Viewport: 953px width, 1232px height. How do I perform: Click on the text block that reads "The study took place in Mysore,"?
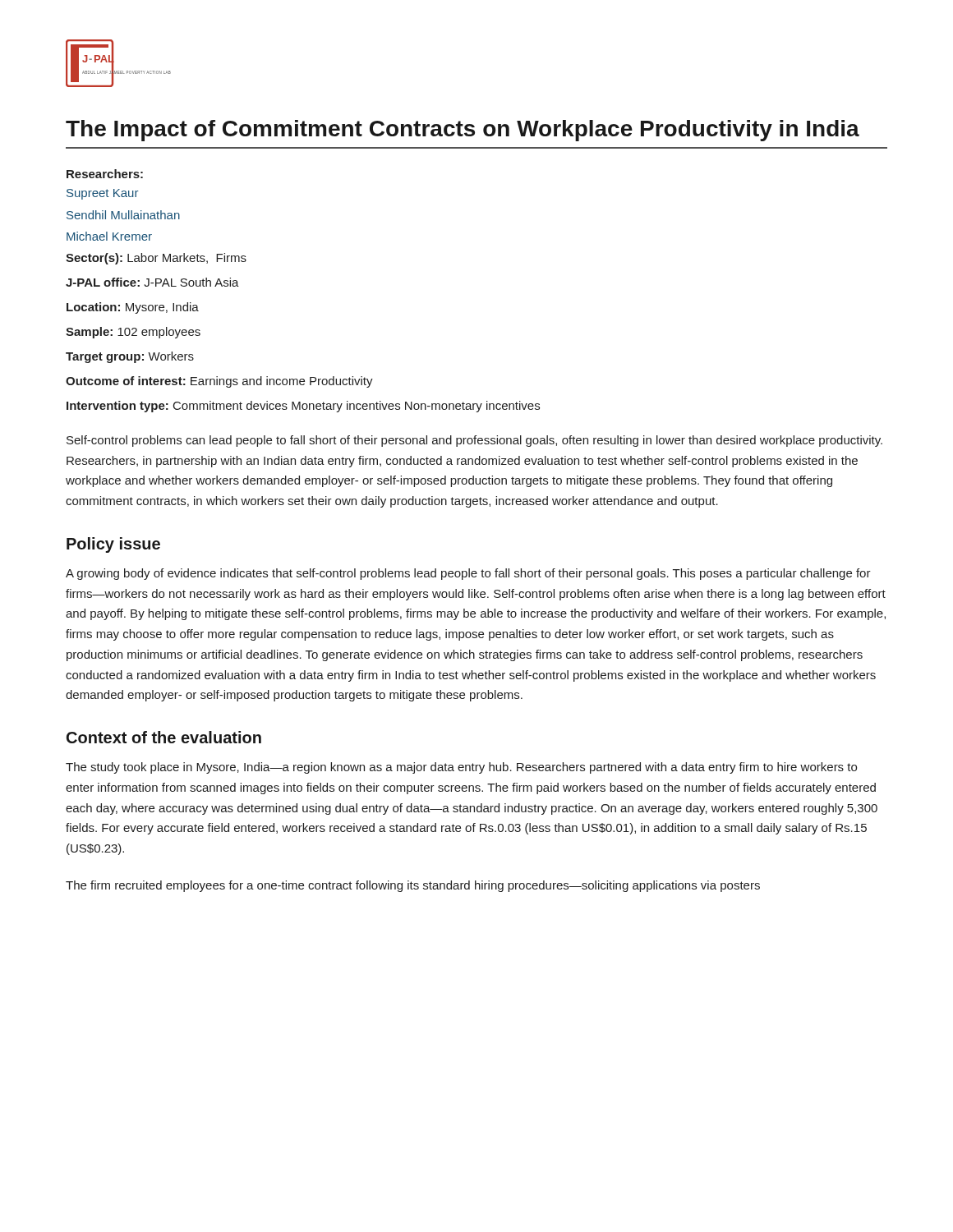[472, 808]
